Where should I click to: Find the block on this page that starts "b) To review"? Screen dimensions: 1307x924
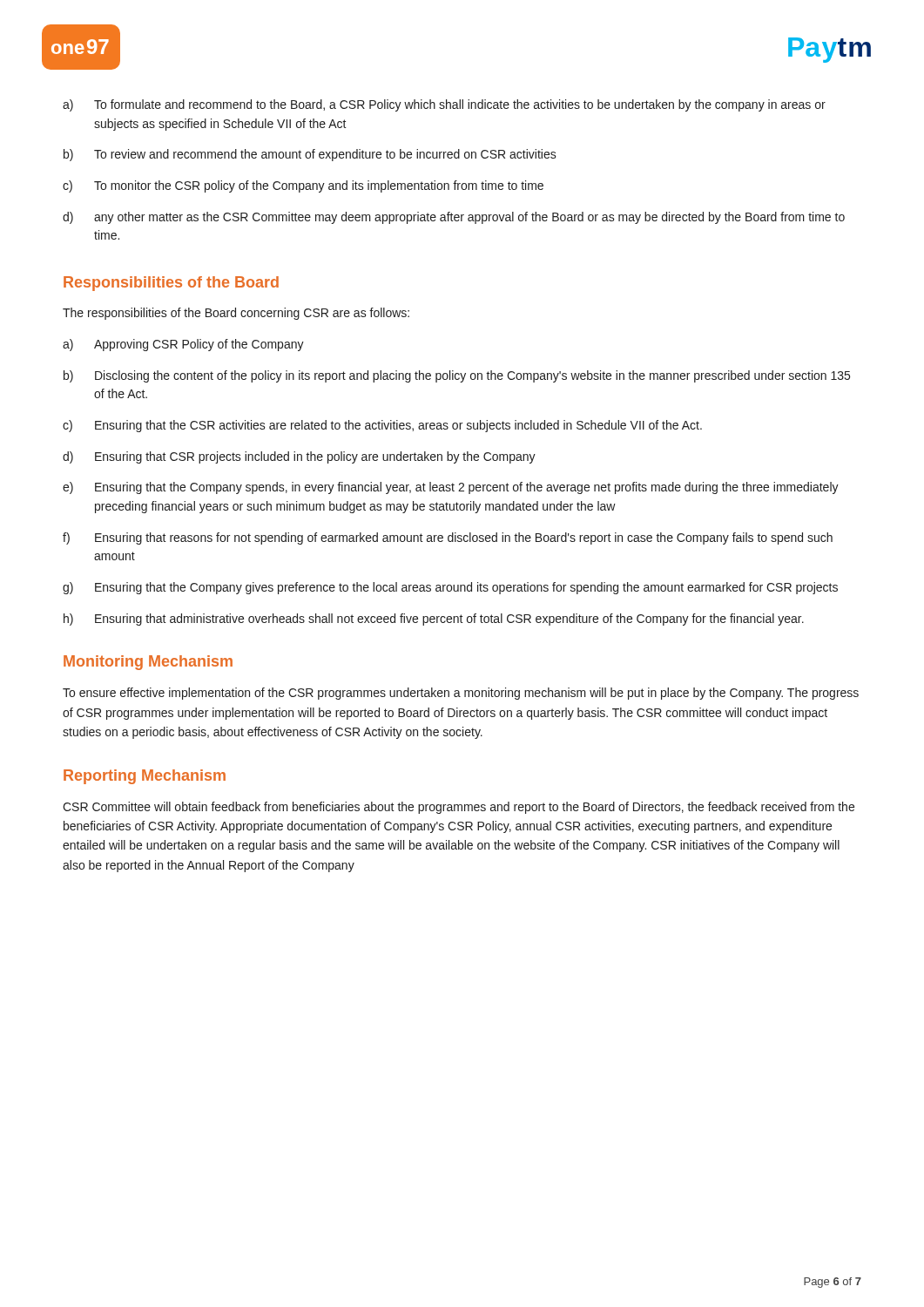pos(309,155)
